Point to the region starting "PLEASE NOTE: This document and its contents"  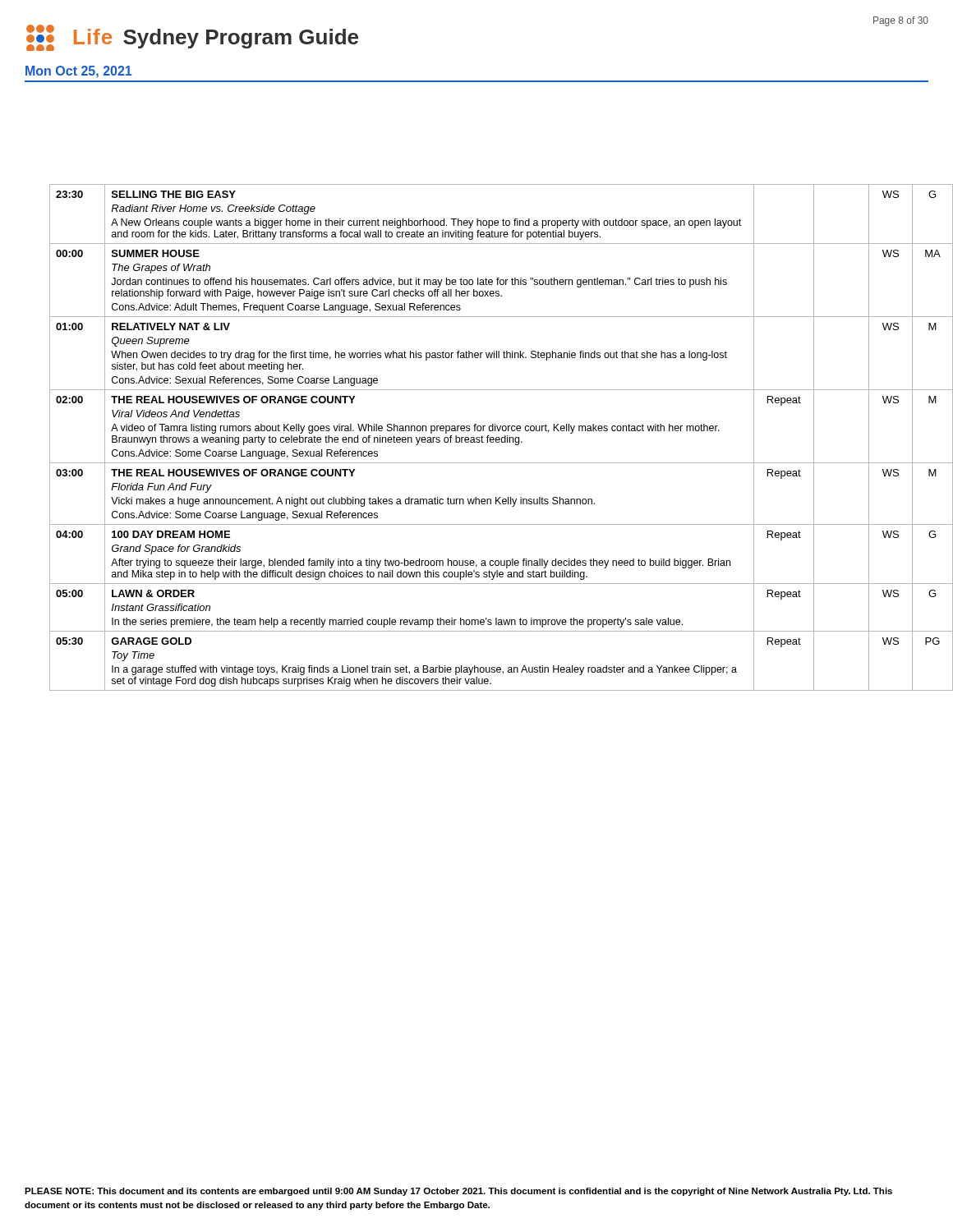(x=459, y=1198)
